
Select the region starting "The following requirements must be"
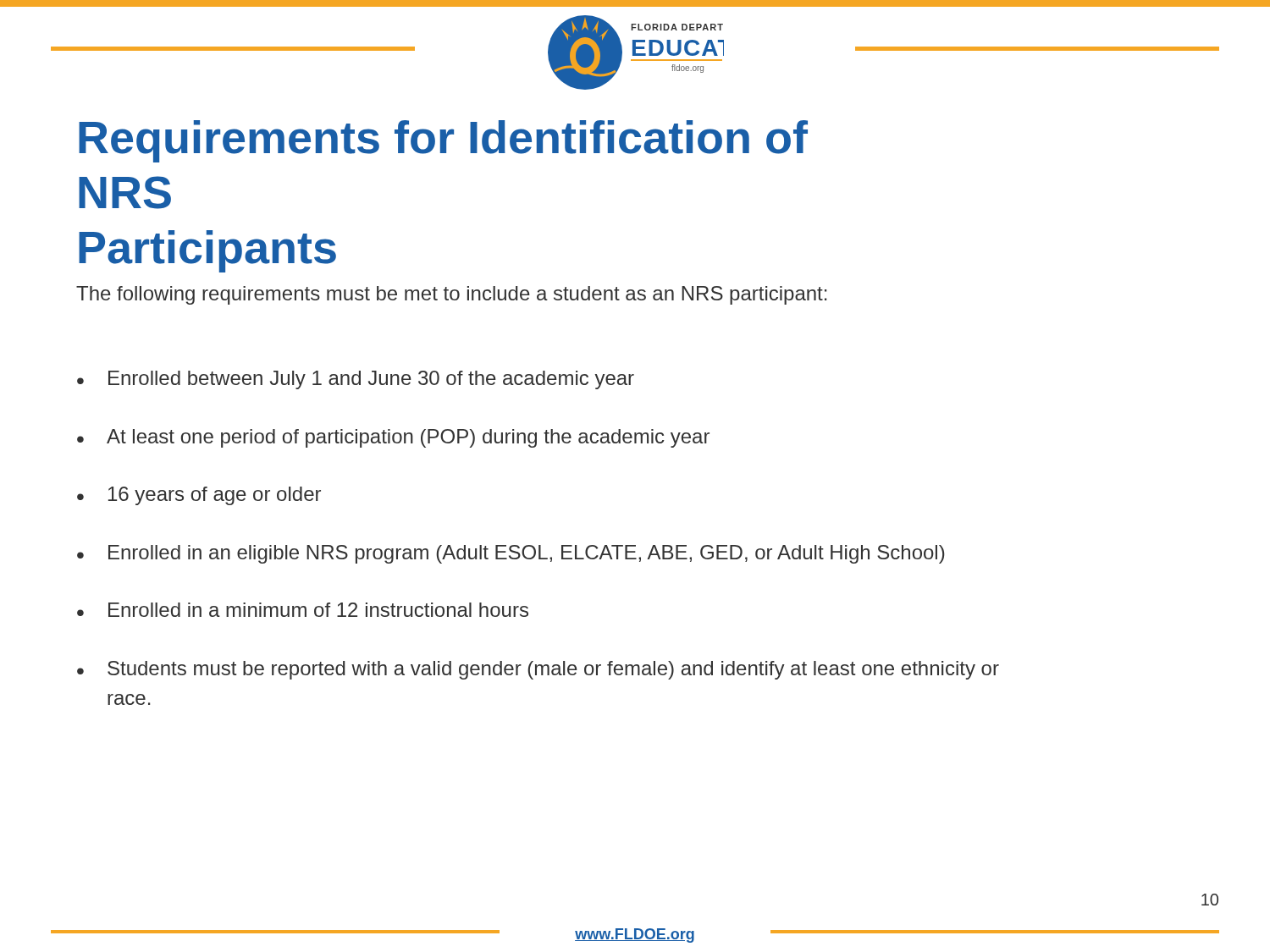452,293
